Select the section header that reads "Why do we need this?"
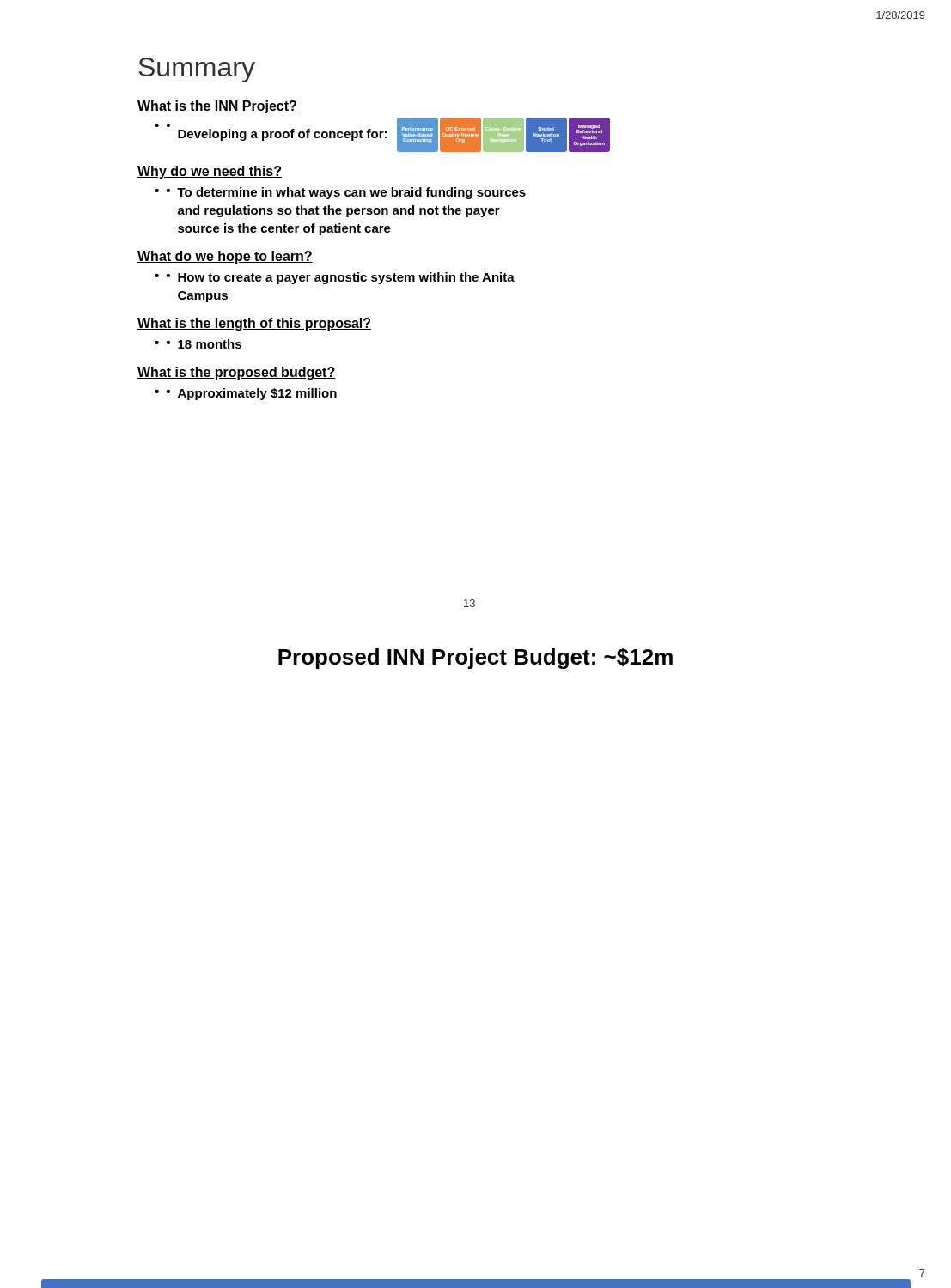 210,171
